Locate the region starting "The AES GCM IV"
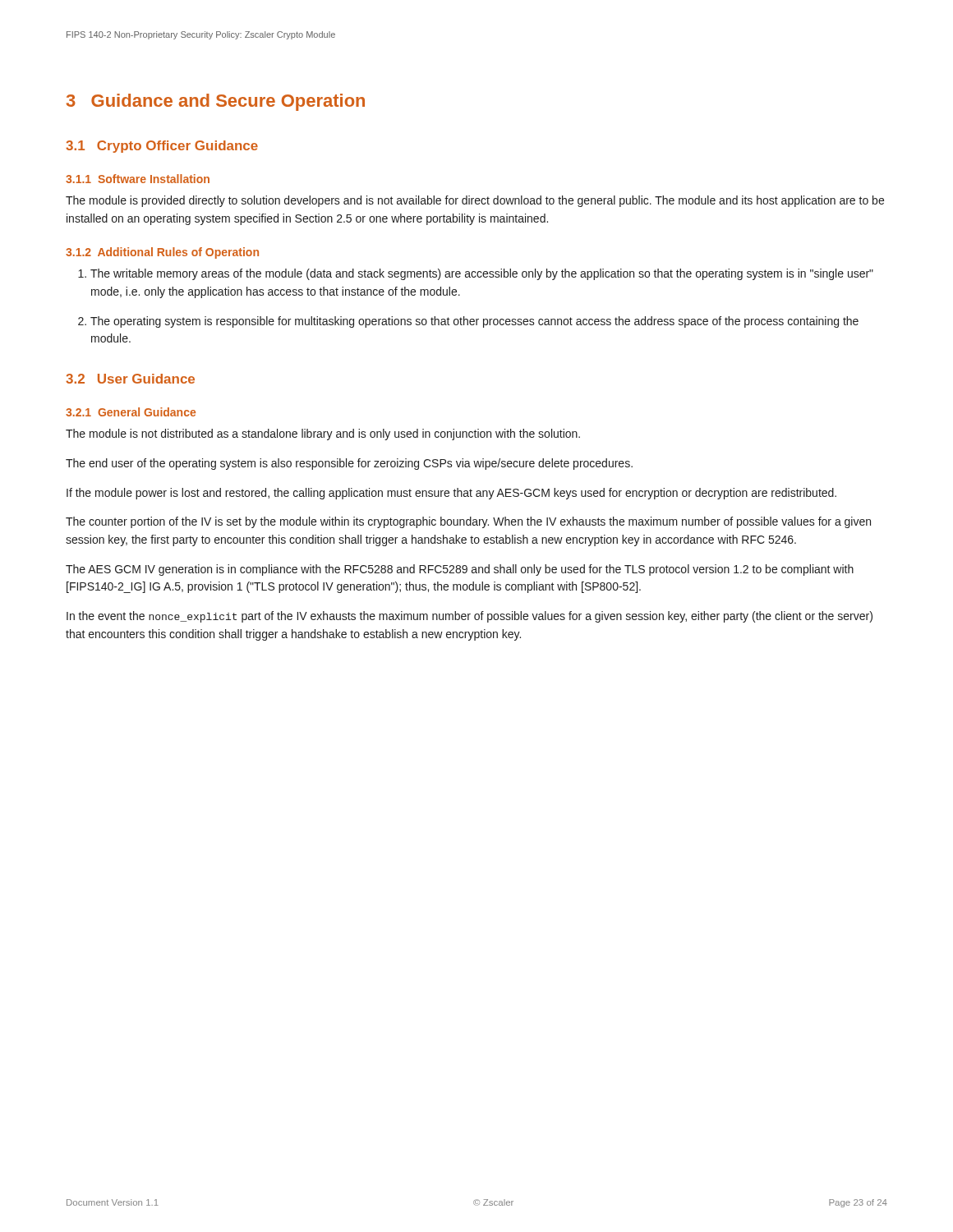 coord(476,578)
